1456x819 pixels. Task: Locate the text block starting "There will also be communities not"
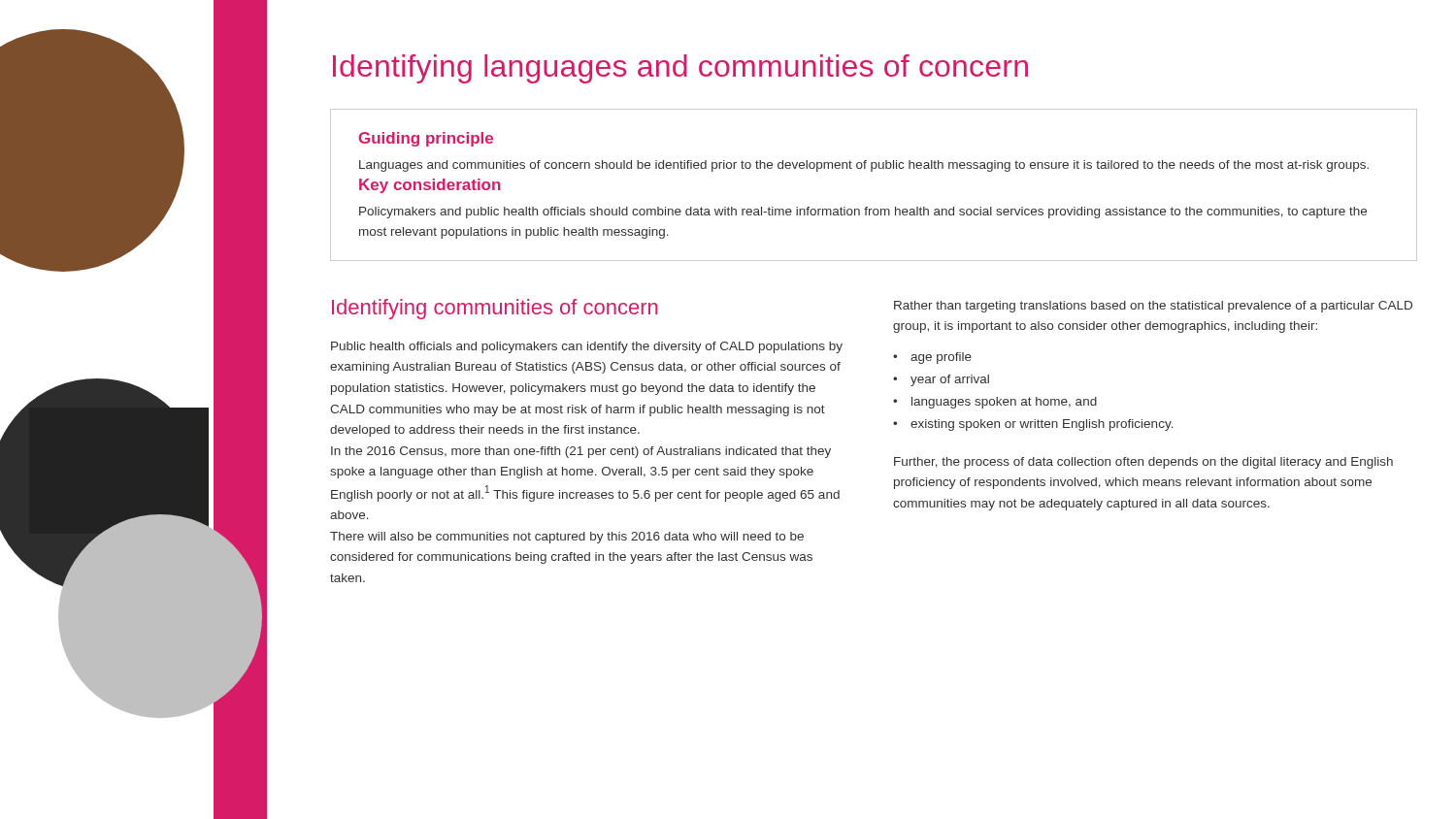[x=587, y=557]
